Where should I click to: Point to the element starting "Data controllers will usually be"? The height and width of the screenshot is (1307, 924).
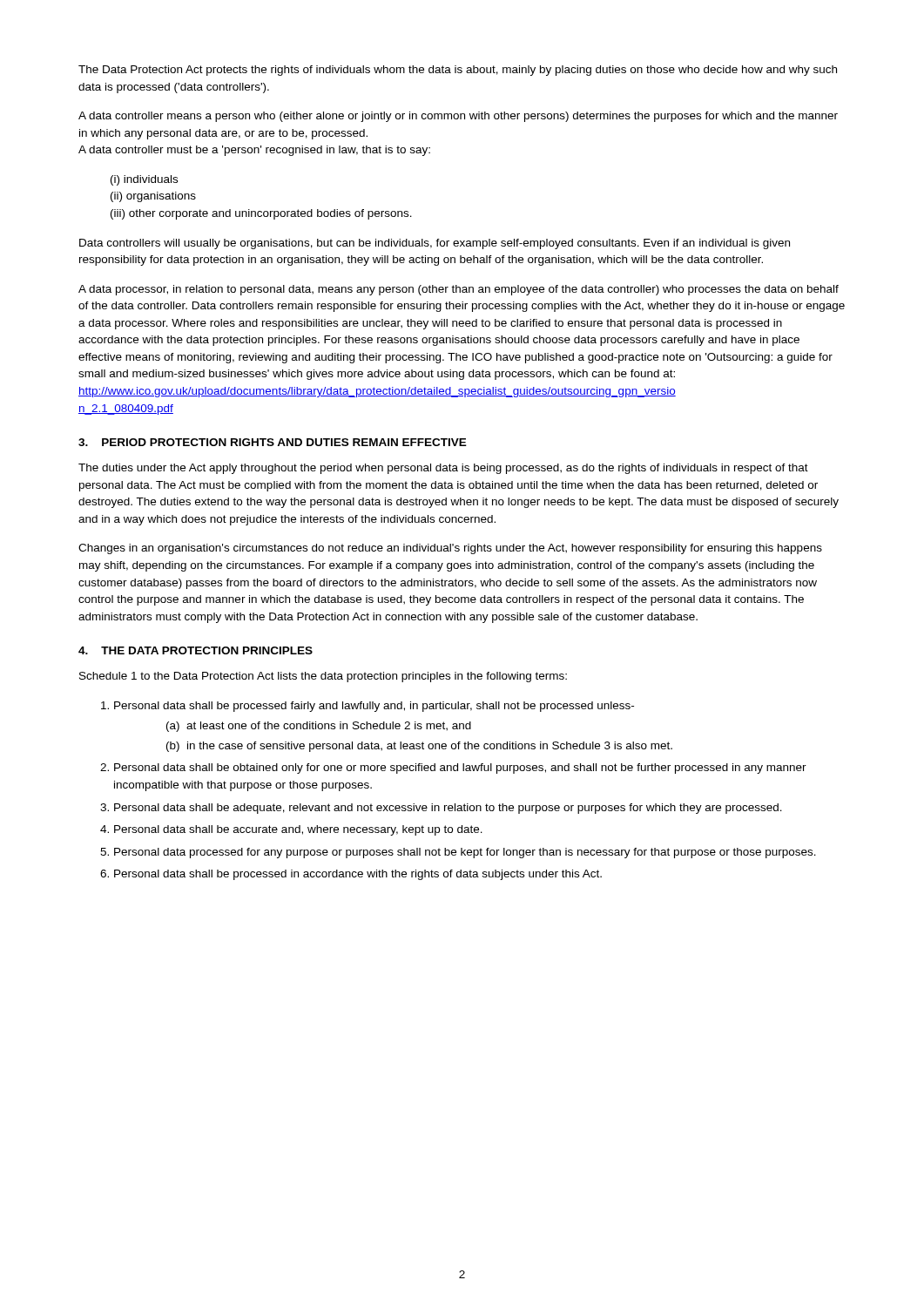(x=435, y=251)
